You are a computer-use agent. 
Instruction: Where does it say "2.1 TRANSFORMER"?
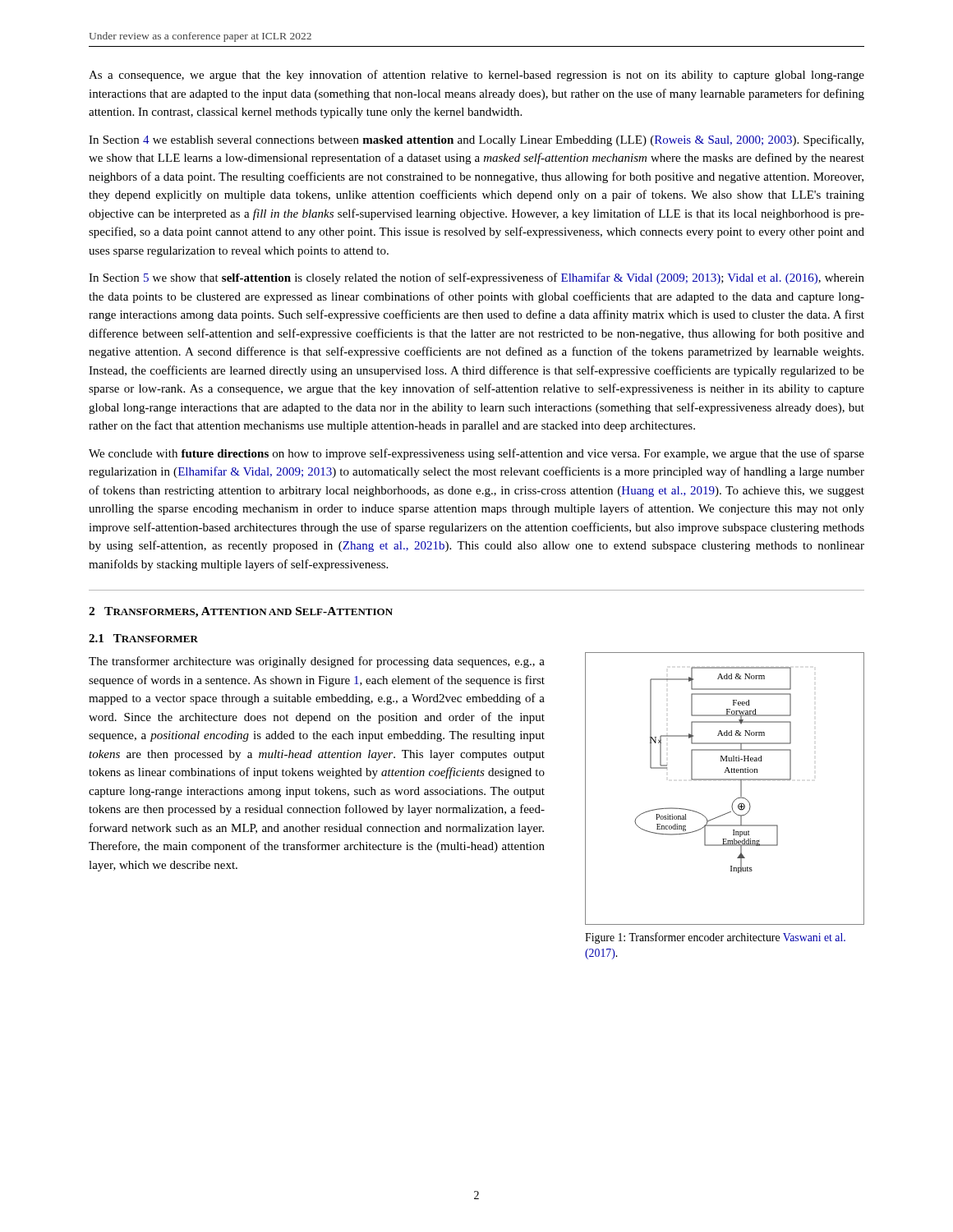(143, 638)
